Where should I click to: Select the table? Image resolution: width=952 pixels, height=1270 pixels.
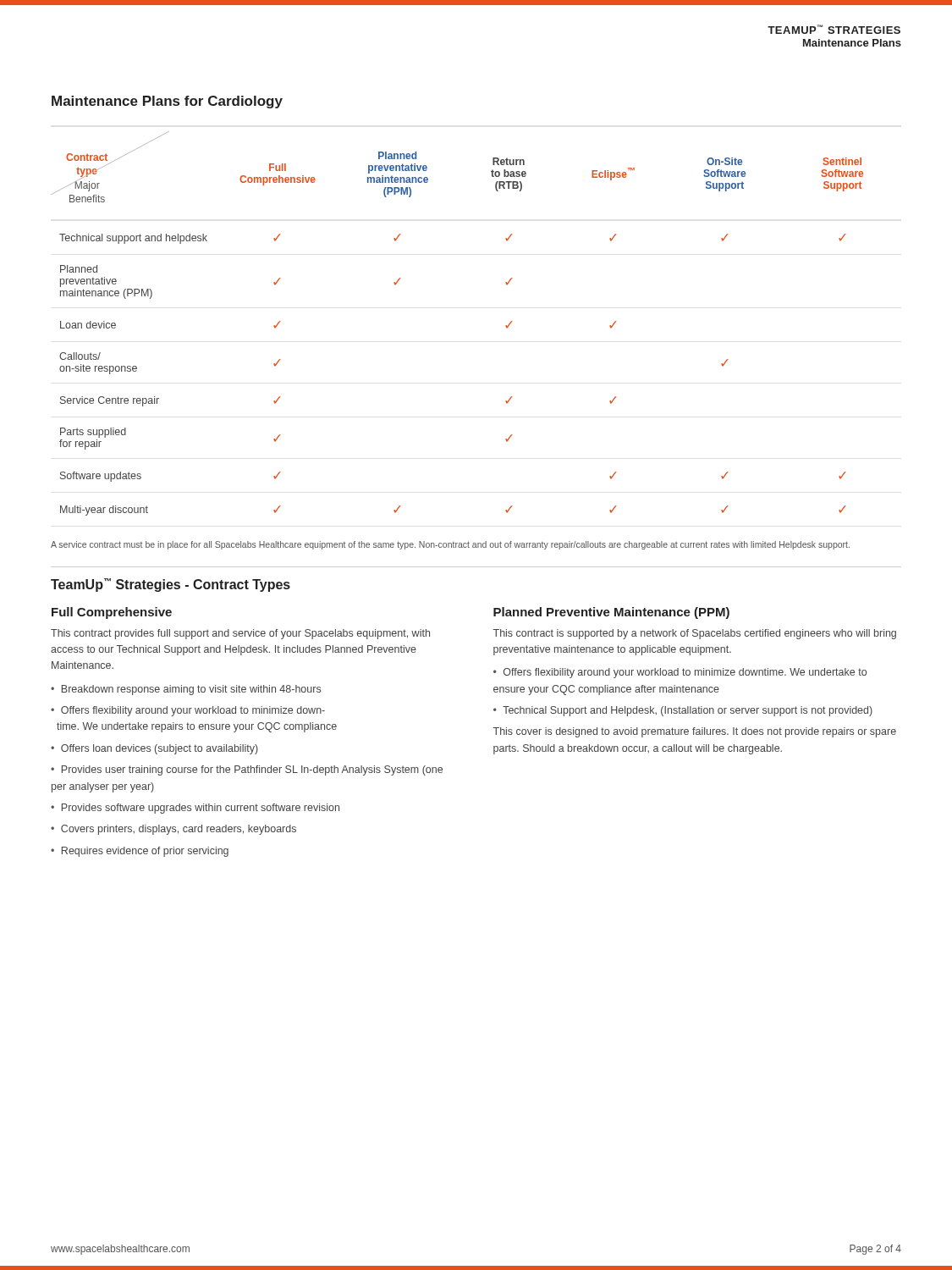coord(476,326)
